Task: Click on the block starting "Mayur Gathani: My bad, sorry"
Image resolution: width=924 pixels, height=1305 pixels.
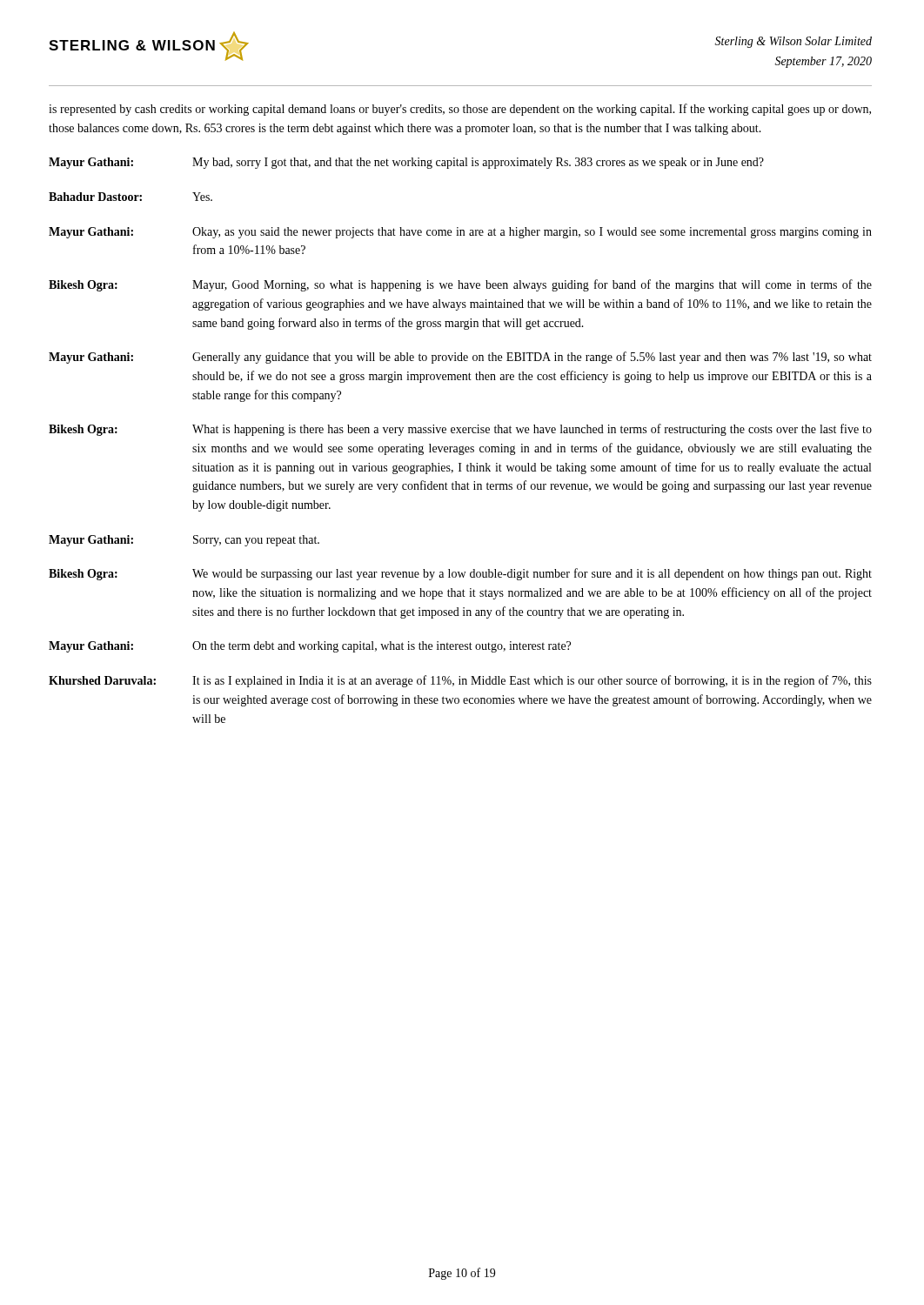Action: pos(460,163)
